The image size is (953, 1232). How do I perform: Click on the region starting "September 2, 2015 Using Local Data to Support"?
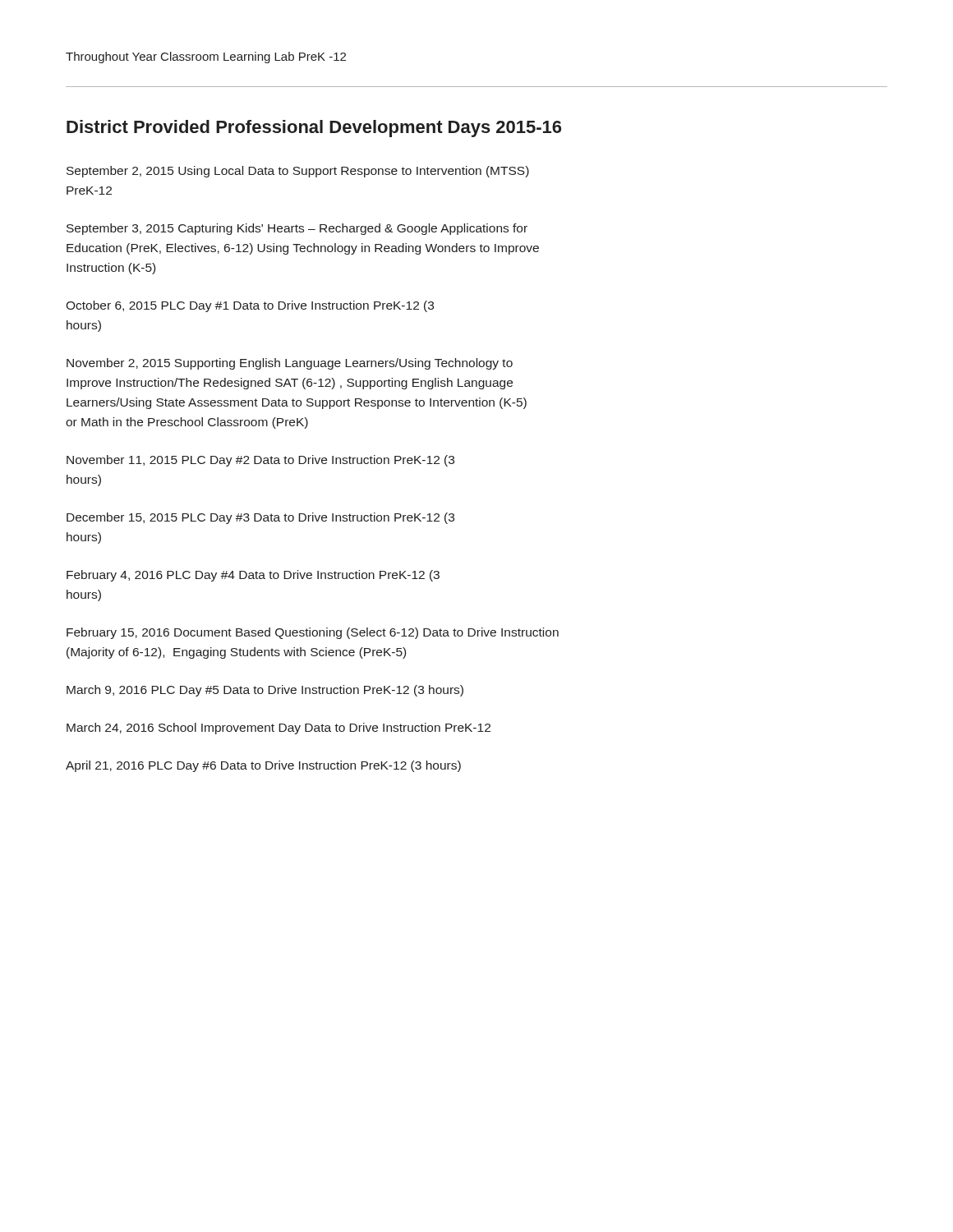[x=298, y=180]
